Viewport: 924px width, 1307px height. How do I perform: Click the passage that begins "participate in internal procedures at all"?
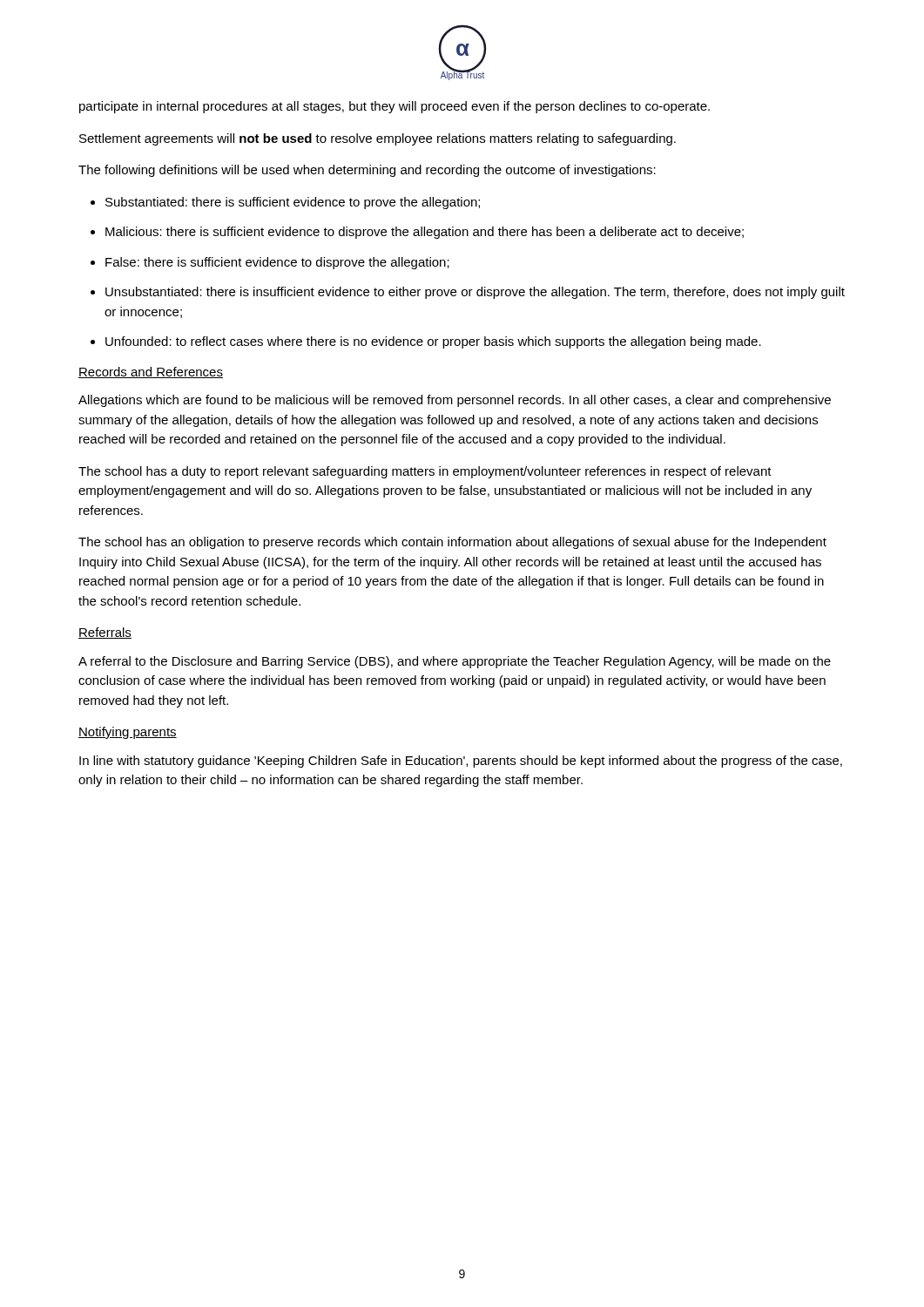tap(395, 106)
